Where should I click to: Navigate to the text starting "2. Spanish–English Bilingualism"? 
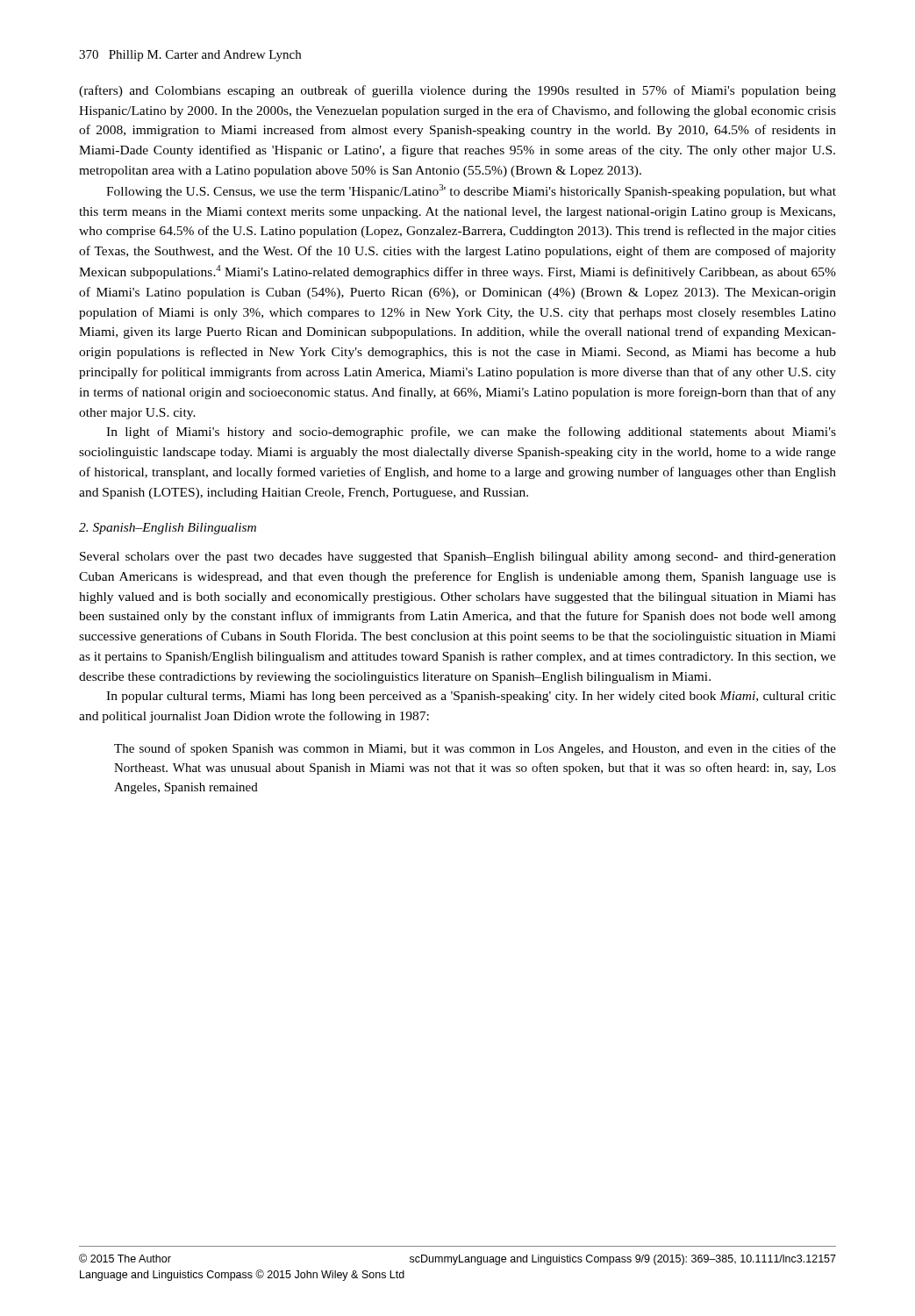168,527
